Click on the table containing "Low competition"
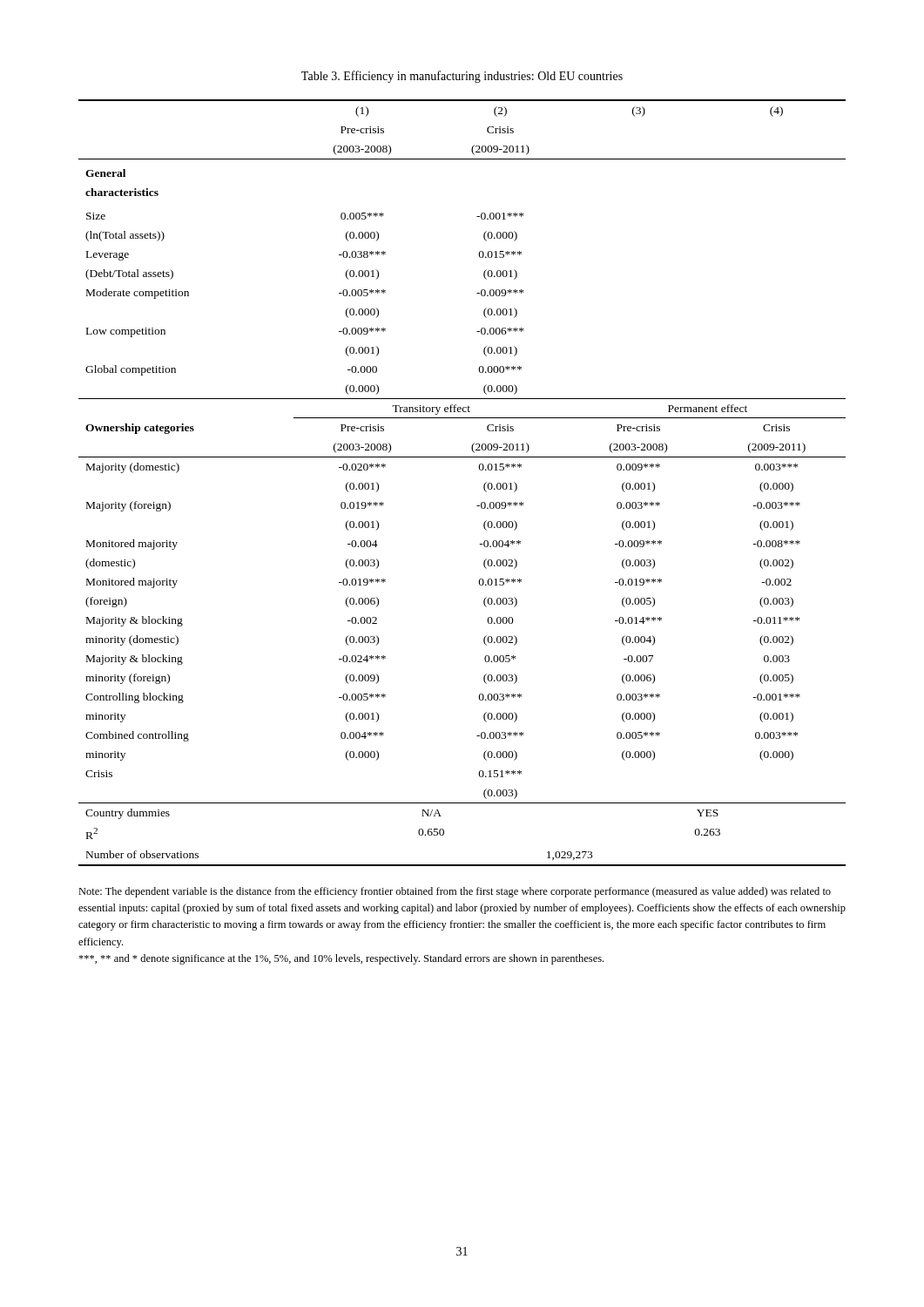 coord(462,482)
